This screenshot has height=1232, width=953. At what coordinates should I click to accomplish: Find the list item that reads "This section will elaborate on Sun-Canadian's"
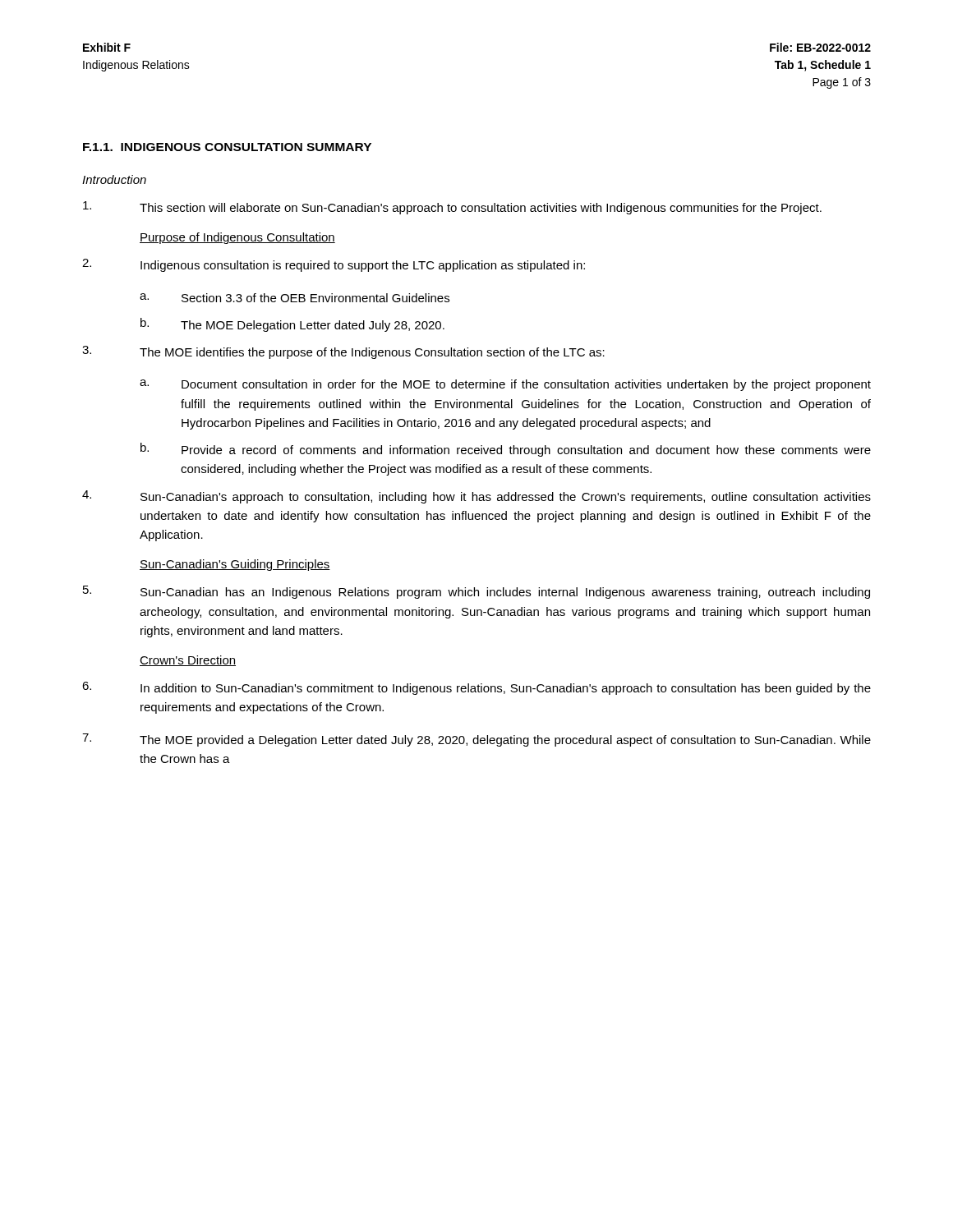click(476, 208)
